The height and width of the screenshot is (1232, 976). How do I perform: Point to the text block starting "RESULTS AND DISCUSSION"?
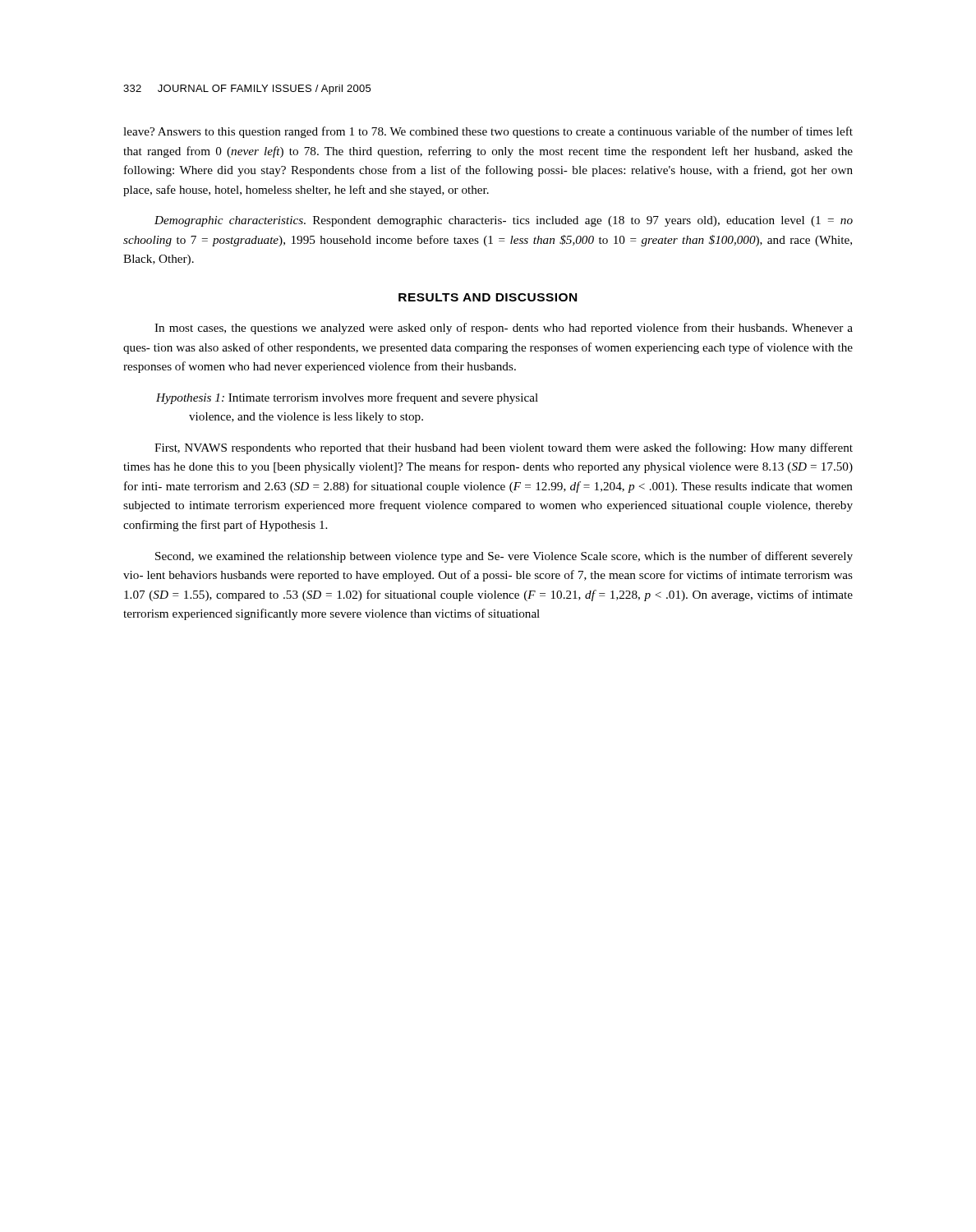(488, 297)
